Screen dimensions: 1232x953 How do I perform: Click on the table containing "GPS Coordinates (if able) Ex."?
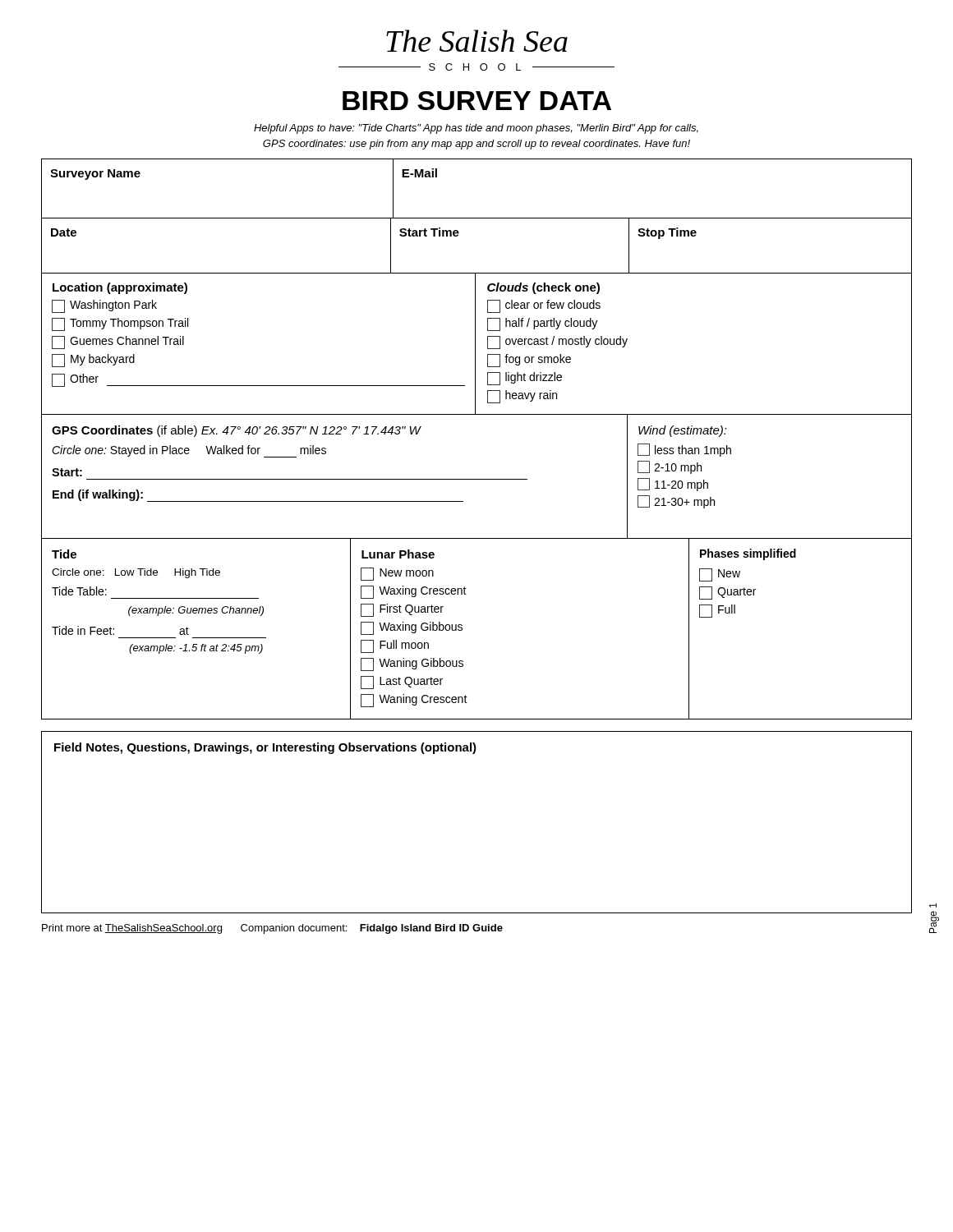[x=476, y=477]
